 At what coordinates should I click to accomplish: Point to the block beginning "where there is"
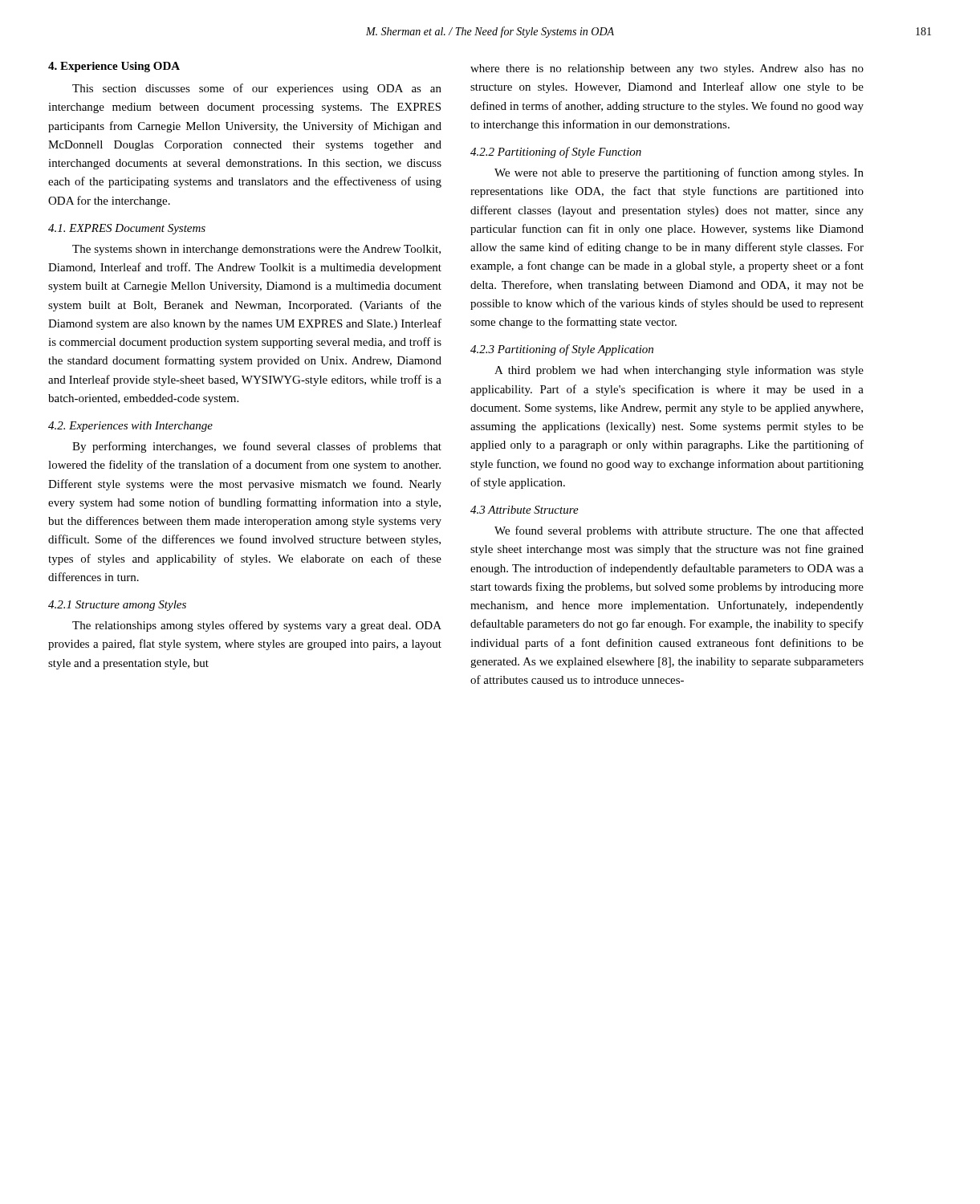coord(667,97)
